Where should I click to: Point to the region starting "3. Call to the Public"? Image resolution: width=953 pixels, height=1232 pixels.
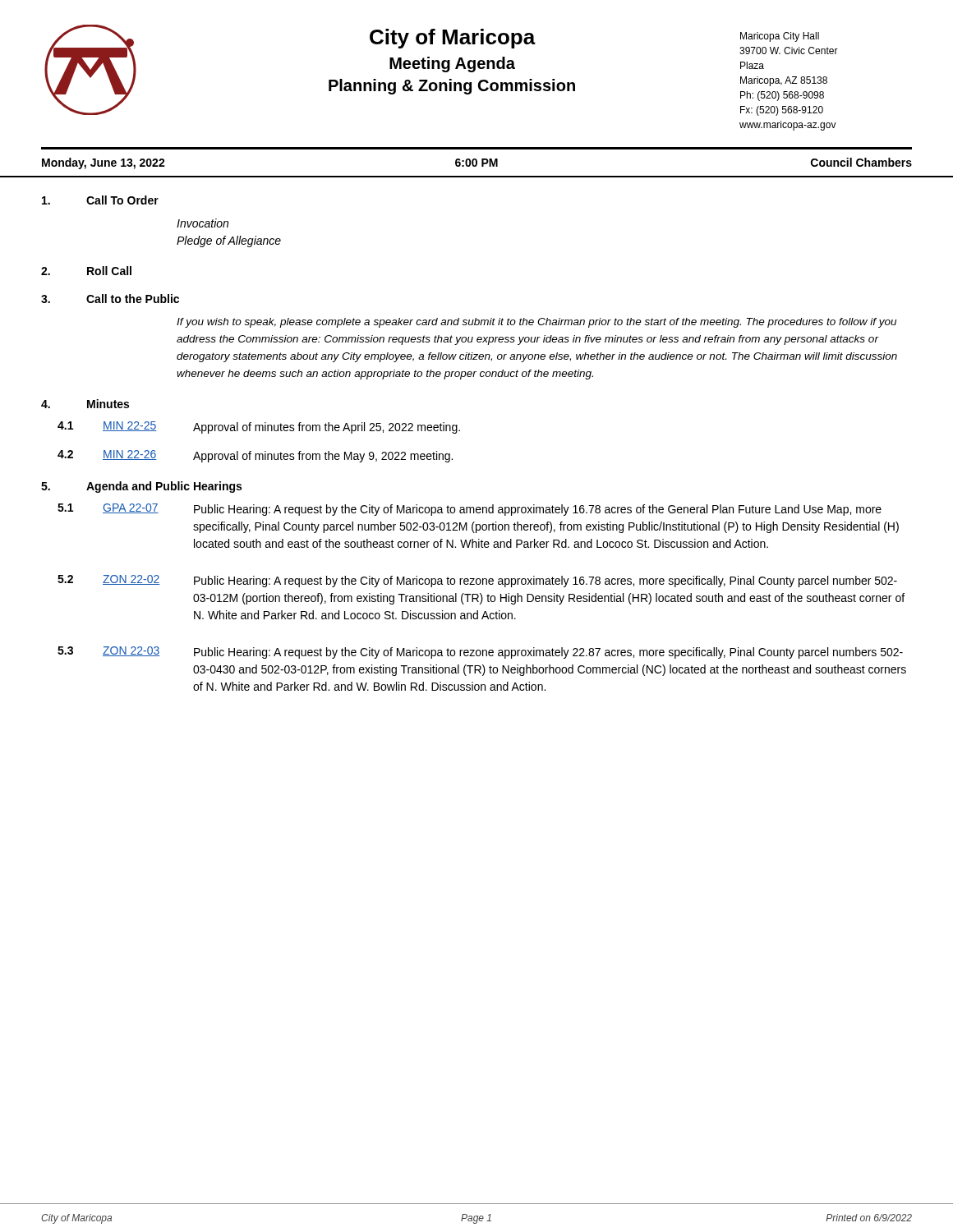tap(110, 299)
